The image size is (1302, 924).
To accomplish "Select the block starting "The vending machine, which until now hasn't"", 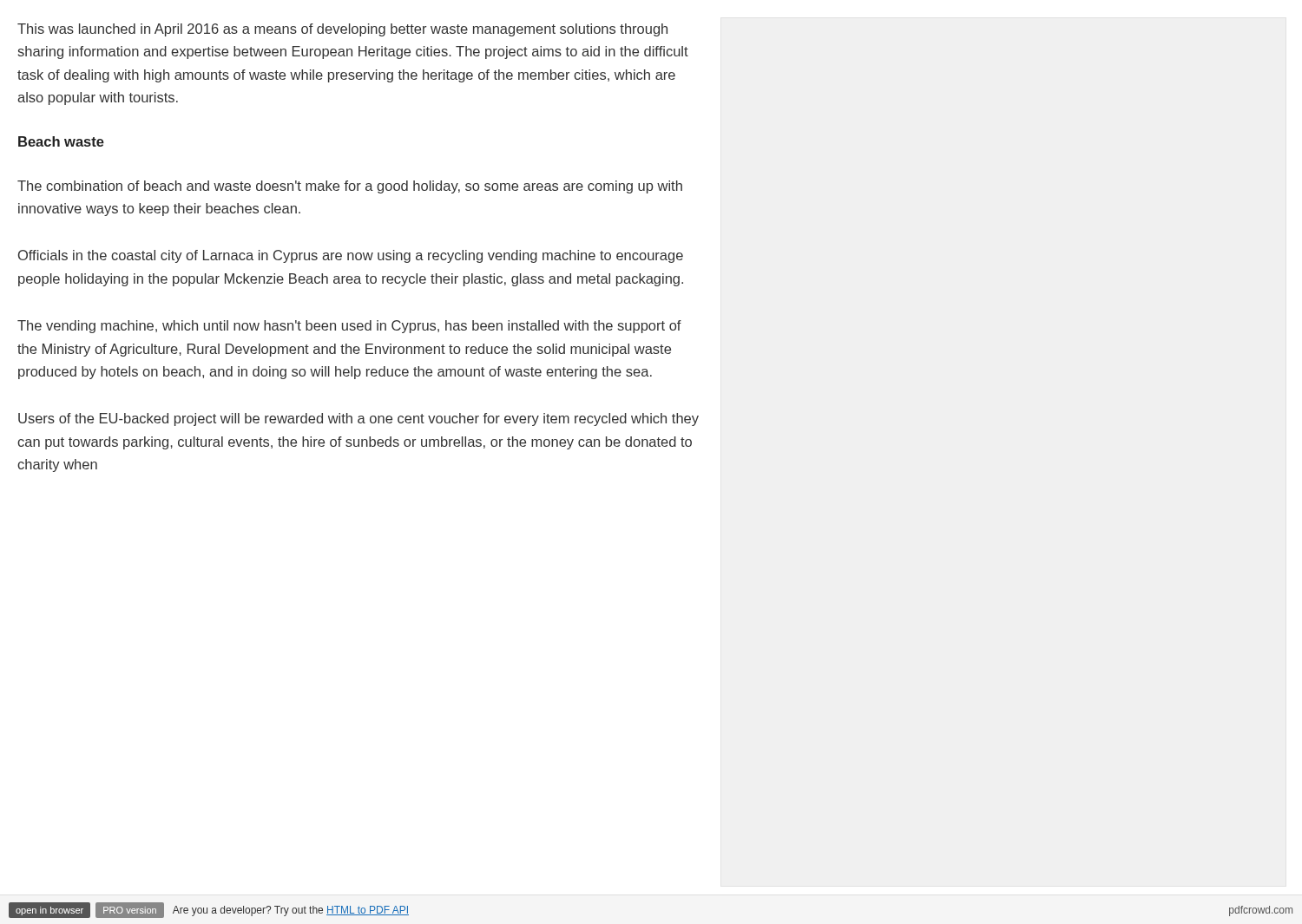I will coord(349,348).
